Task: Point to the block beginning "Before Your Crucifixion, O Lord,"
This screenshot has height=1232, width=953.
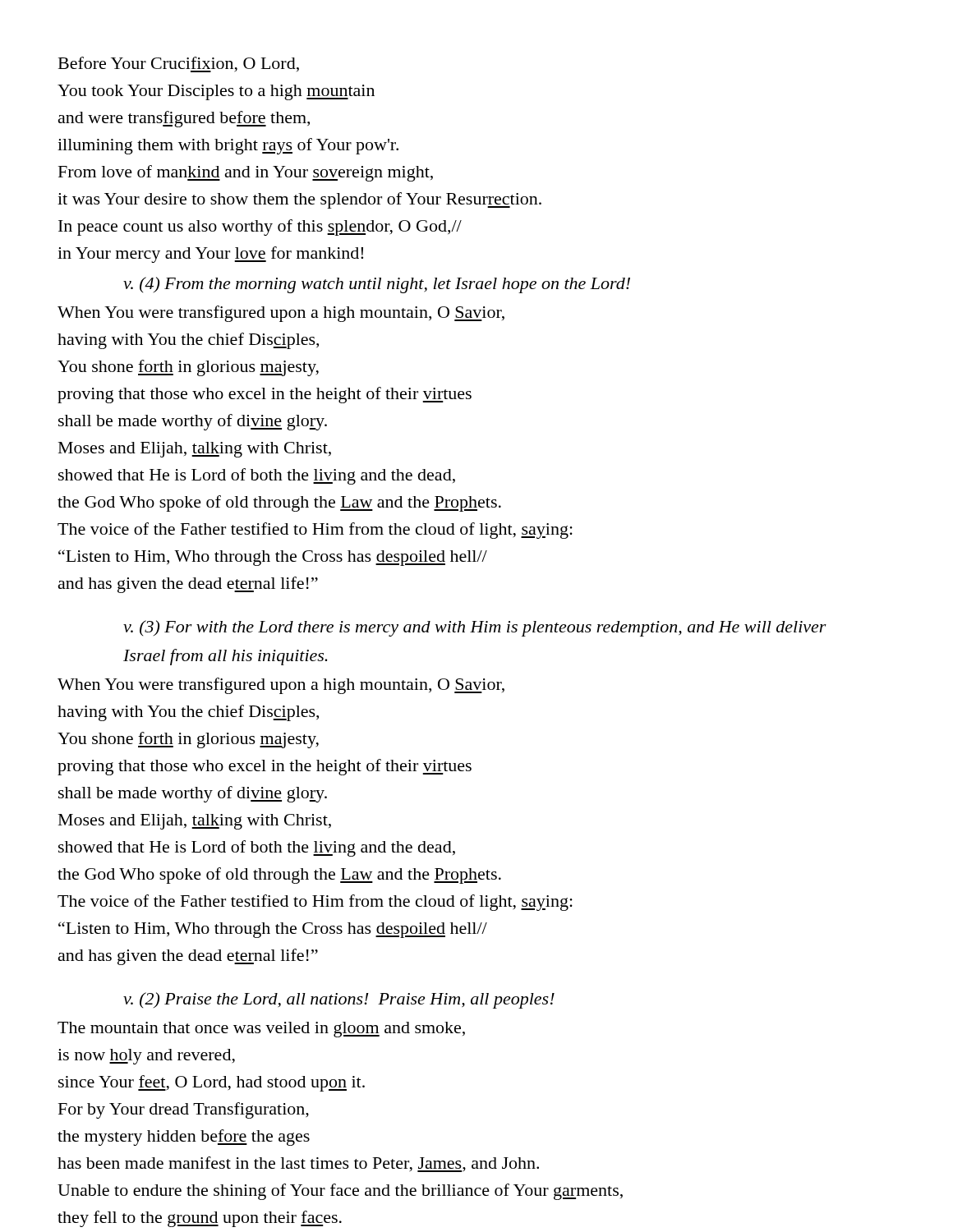Action: (300, 158)
